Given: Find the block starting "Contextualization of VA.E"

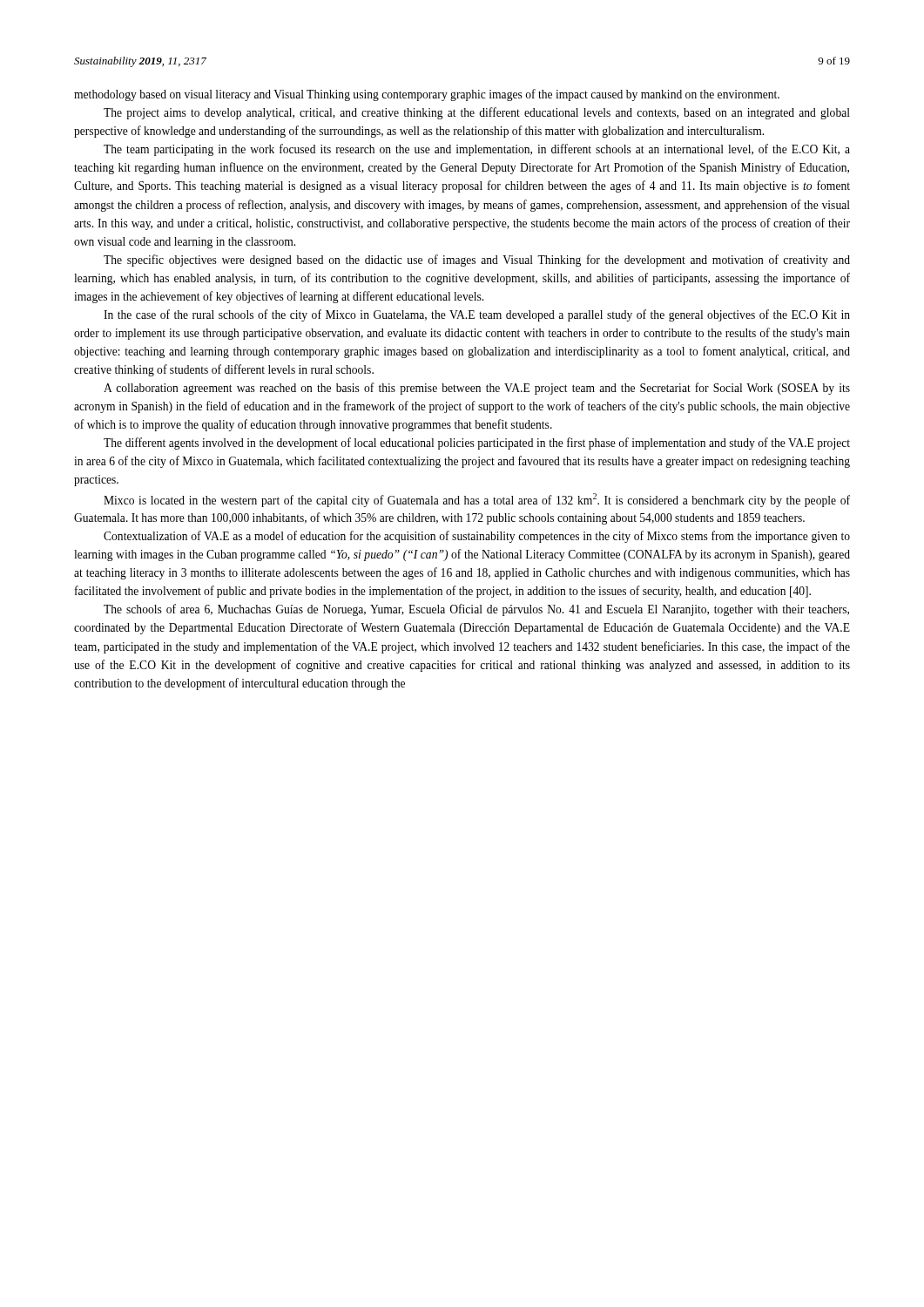Looking at the screenshot, I should [462, 564].
